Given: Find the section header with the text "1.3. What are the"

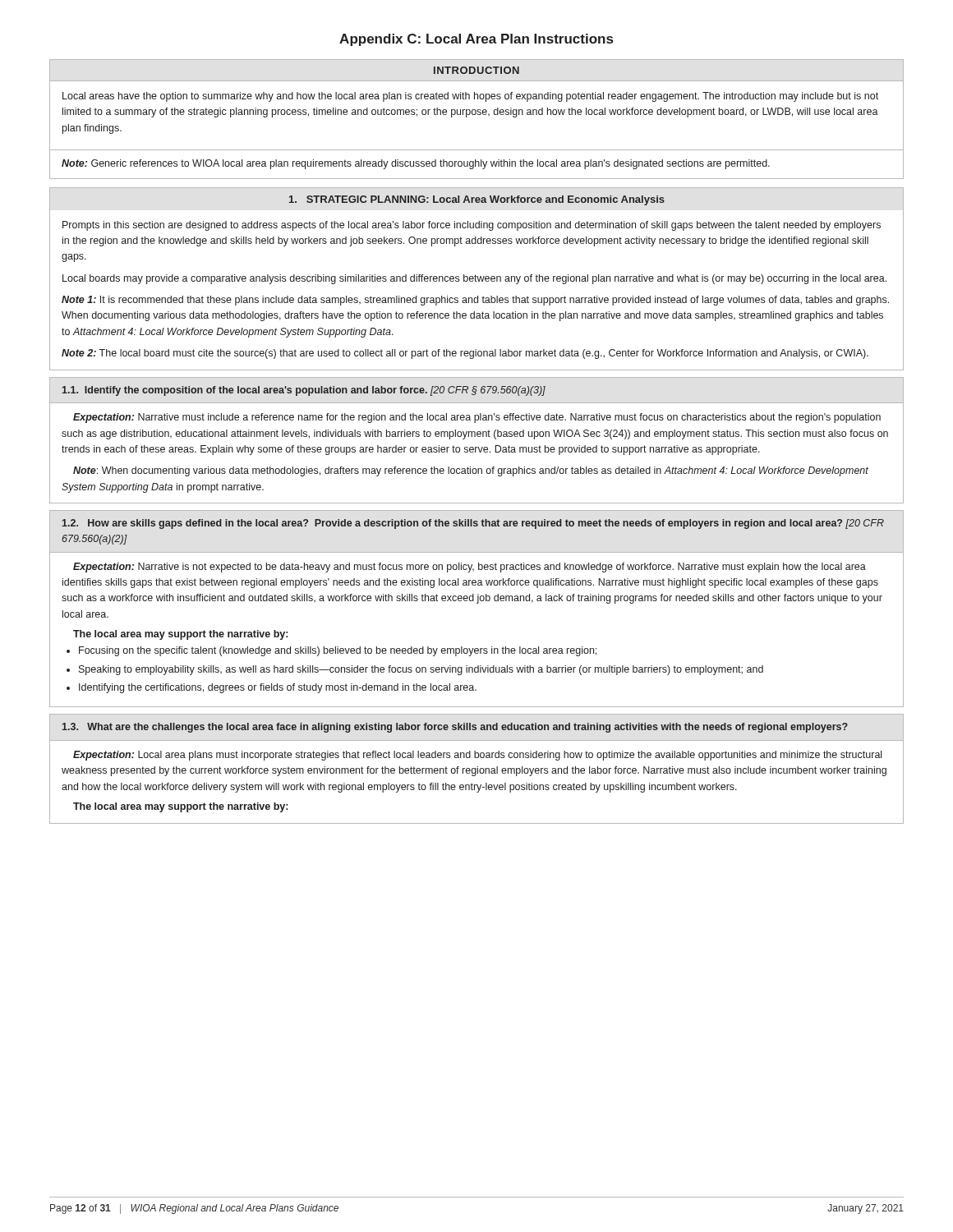Looking at the screenshot, I should pyautogui.click(x=455, y=727).
